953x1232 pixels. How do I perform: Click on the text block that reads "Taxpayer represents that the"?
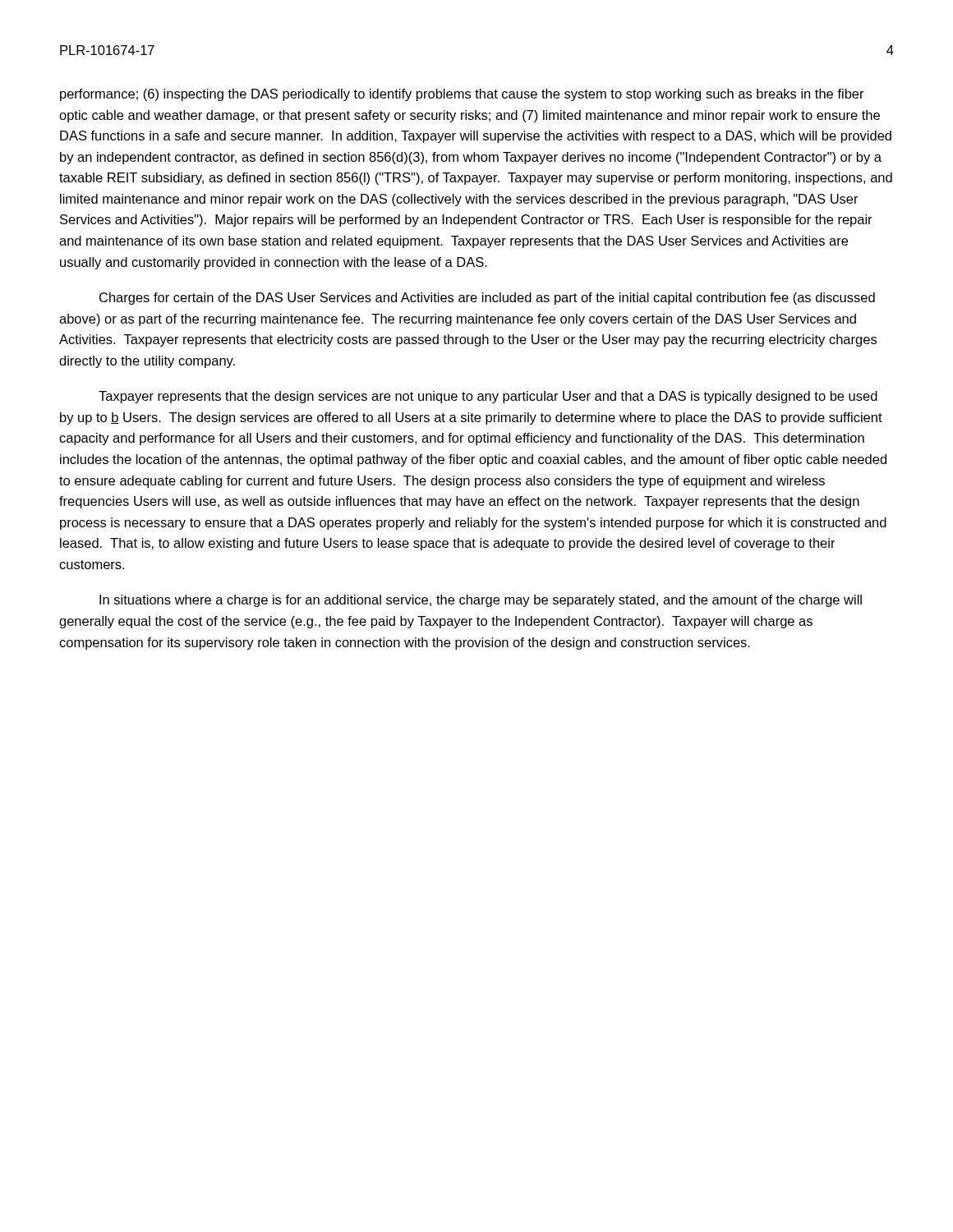[473, 480]
